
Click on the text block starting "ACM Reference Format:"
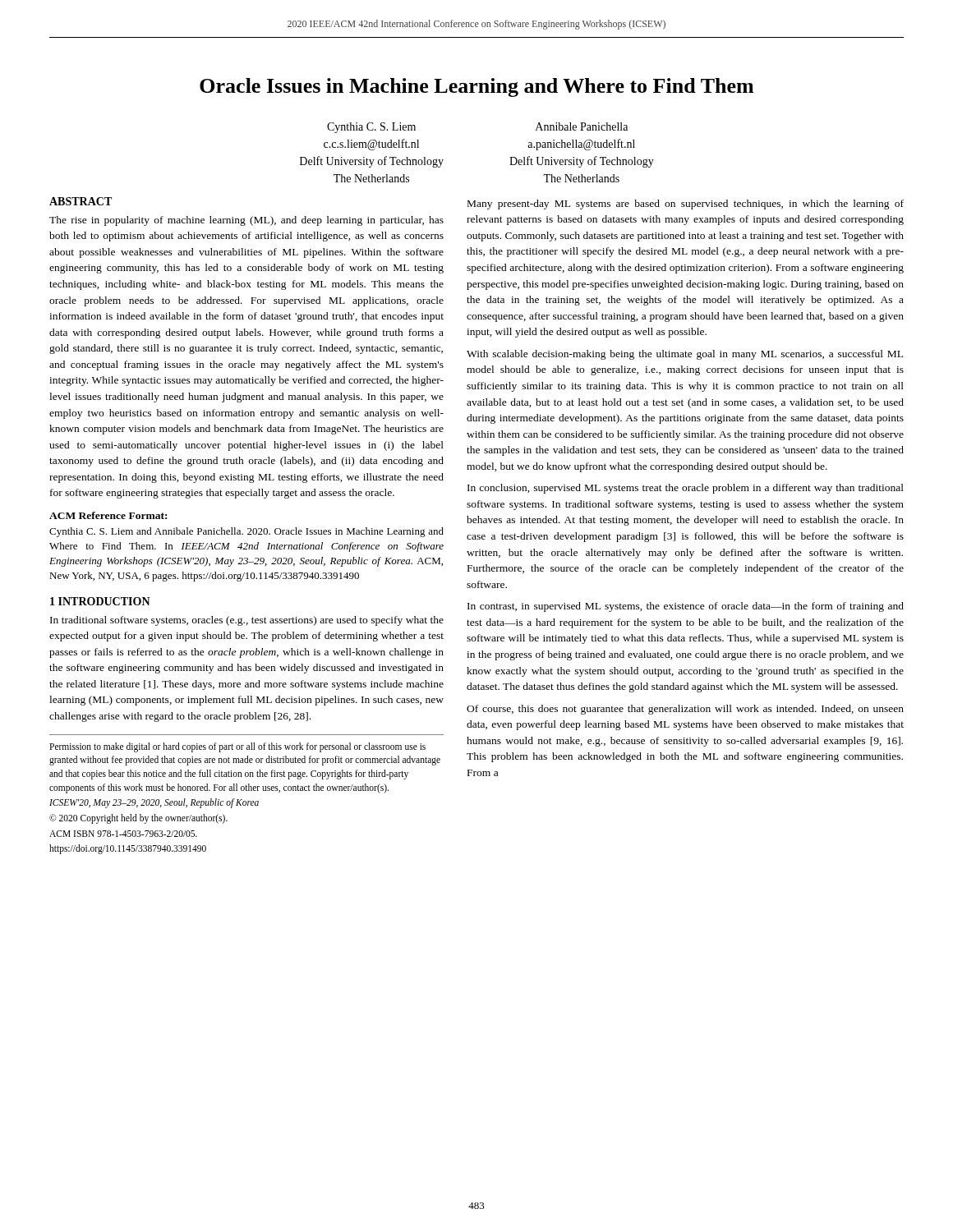click(x=109, y=515)
